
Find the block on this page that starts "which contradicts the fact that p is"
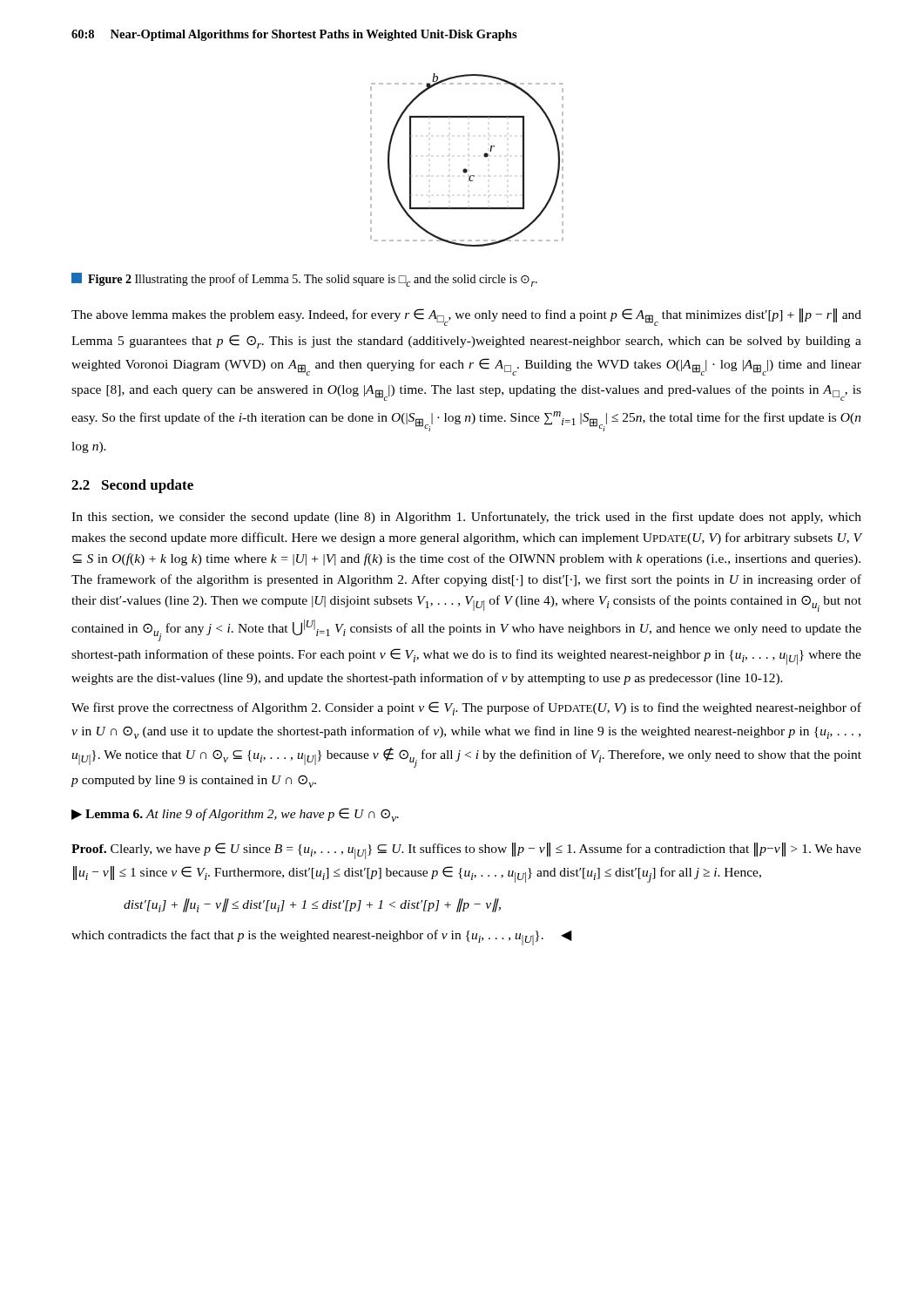tap(466, 936)
